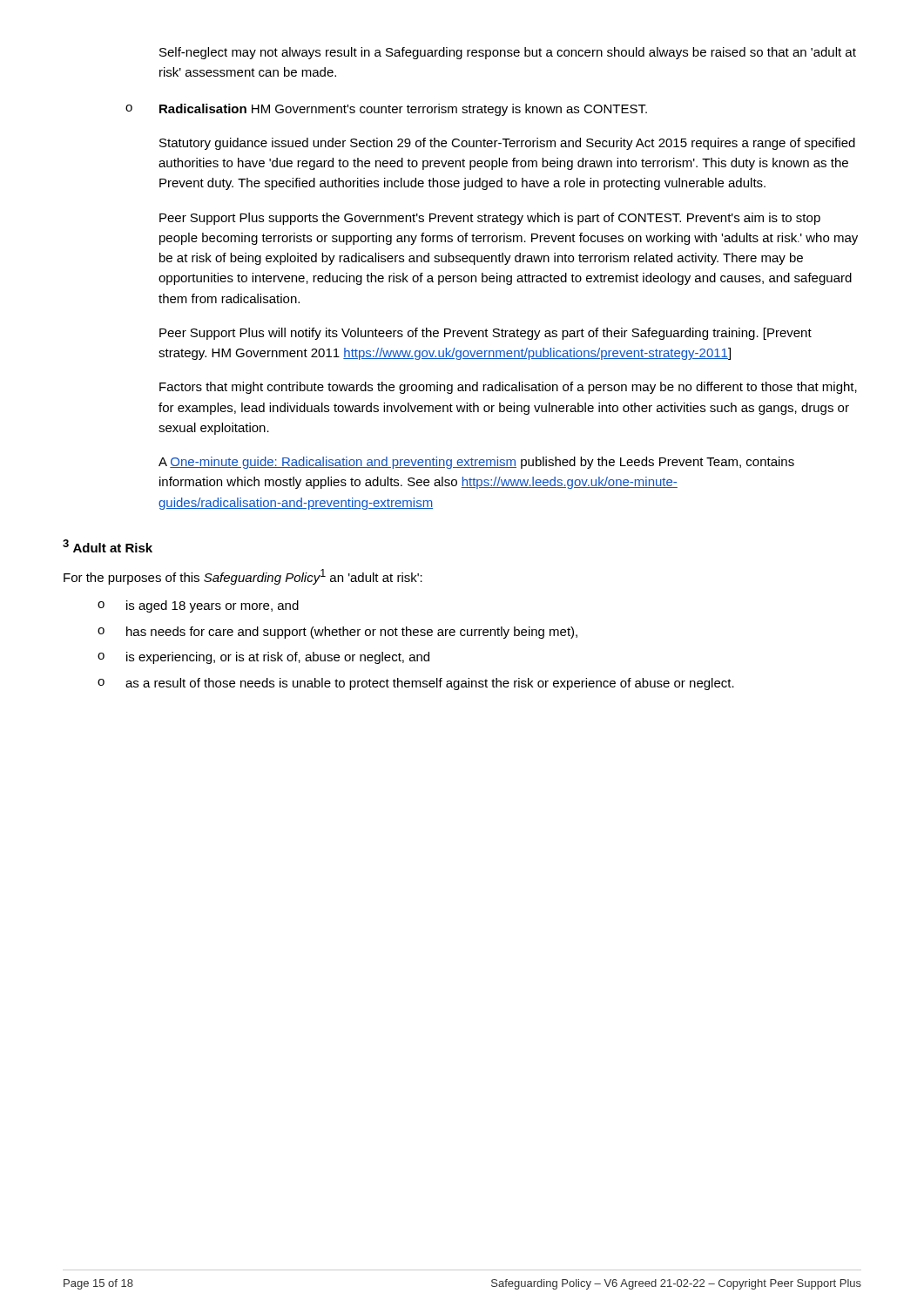
Task: Locate the section header that reads "3 Adult at Risk"
Action: 108,546
